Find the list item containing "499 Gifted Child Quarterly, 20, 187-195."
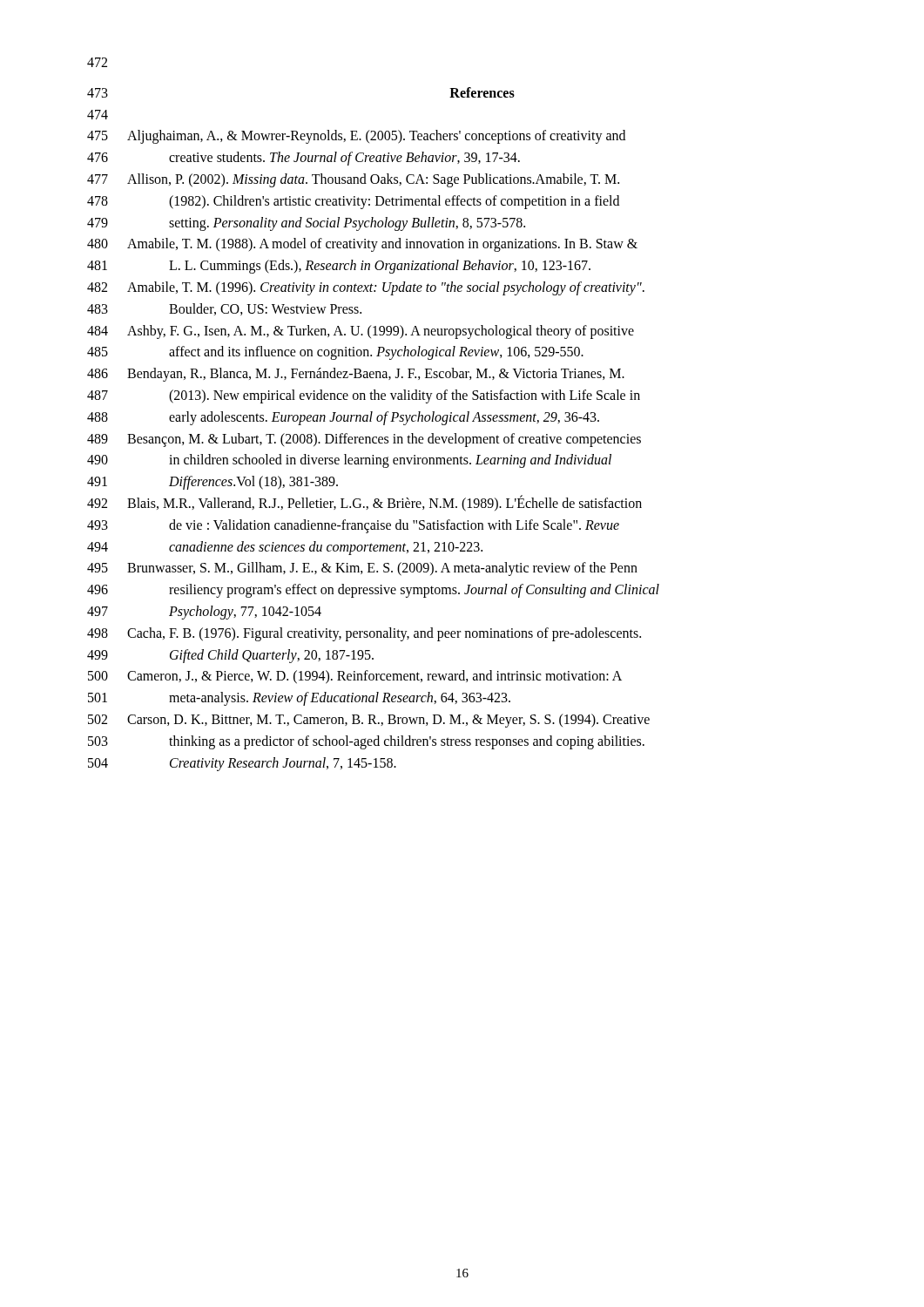The height and width of the screenshot is (1307, 924). (230, 656)
